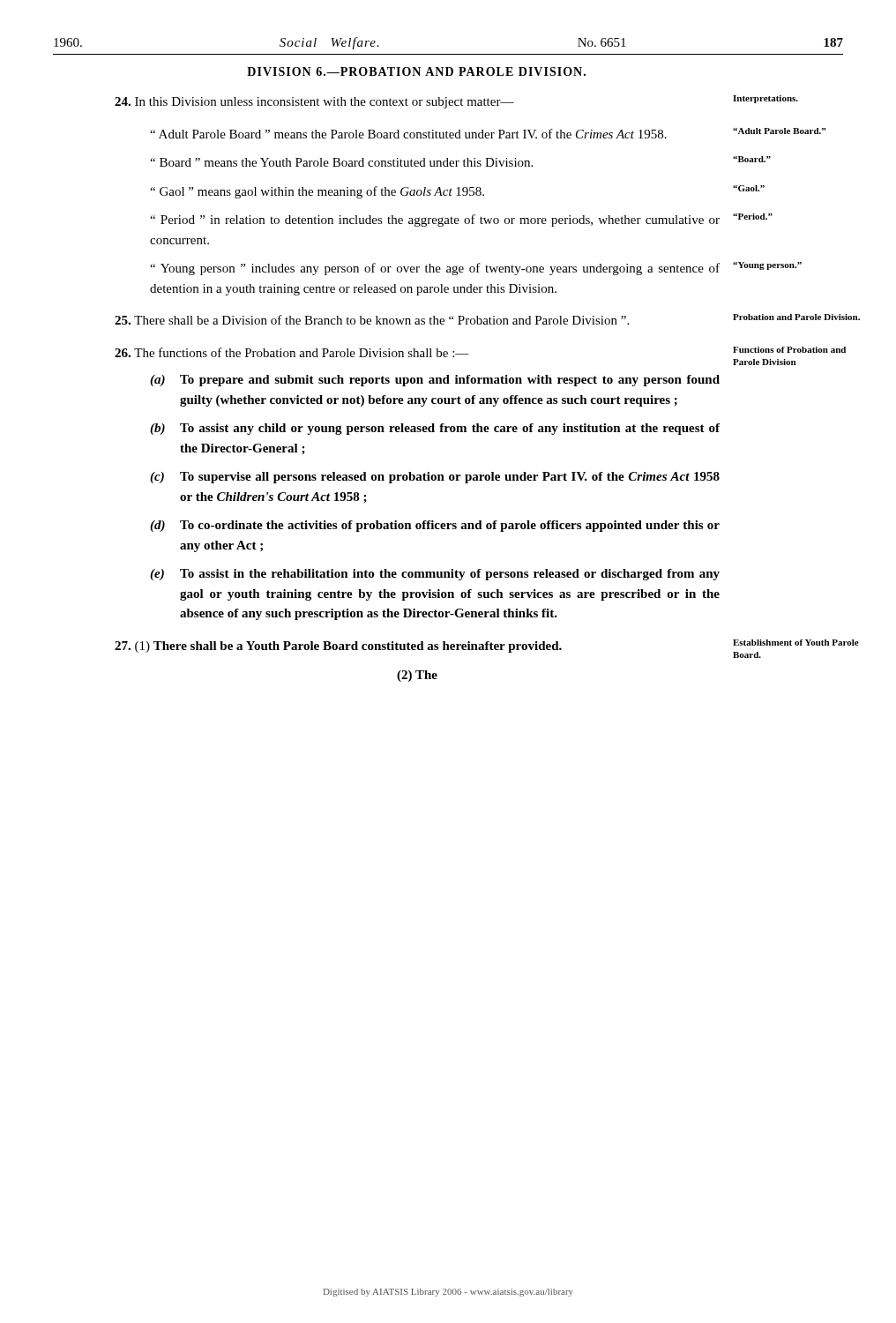Select the list item that says "“ Board ”"
Viewport: 896px width, 1323px height.
click(435, 162)
